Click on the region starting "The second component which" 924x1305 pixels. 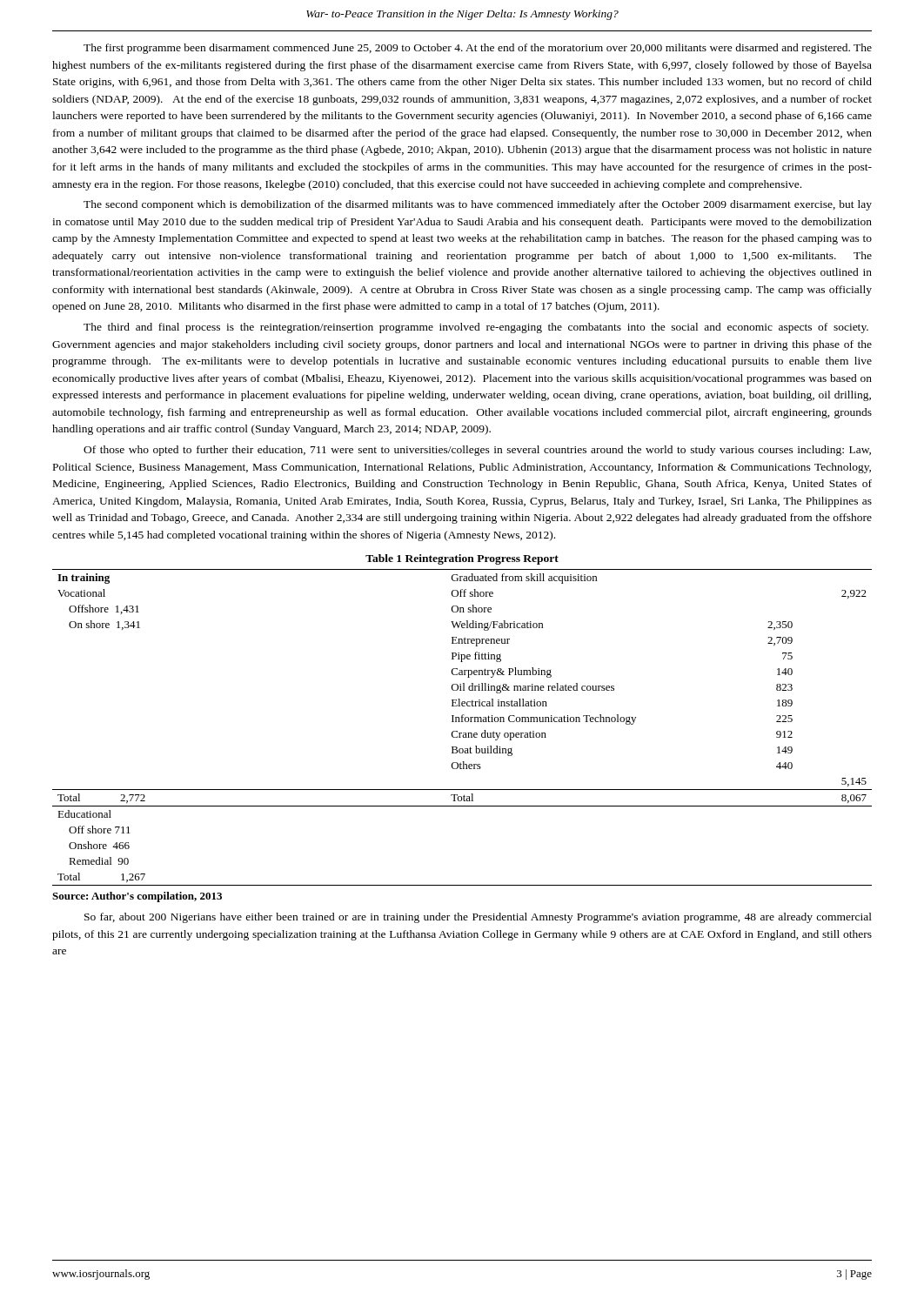coord(462,255)
